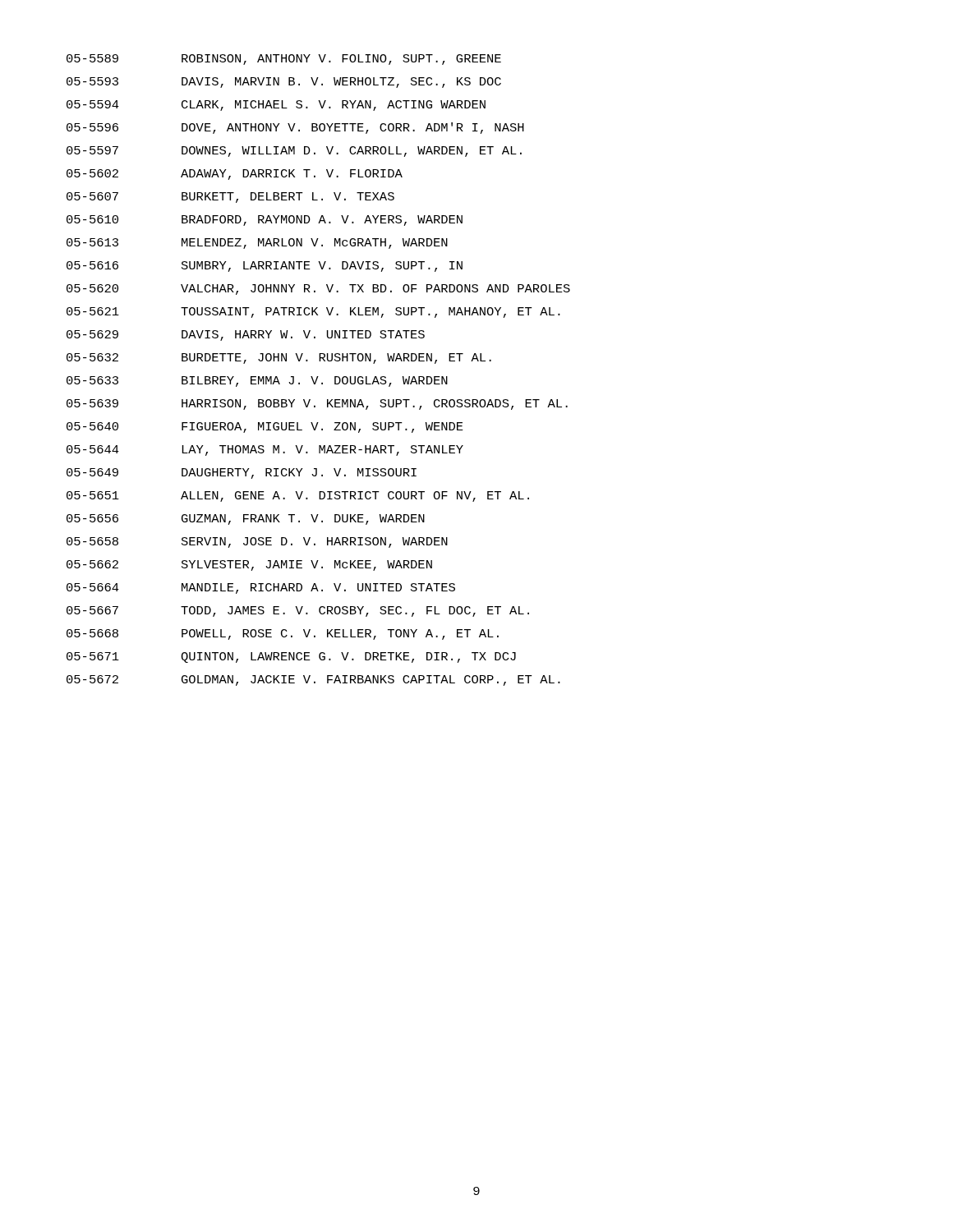Find "05-5640 FIGUEROA, MIGUEL V. ZON, SUPT., WENDE" on this page
The width and height of the screenshot is (953, 1232).
click(x=265, y=428)
